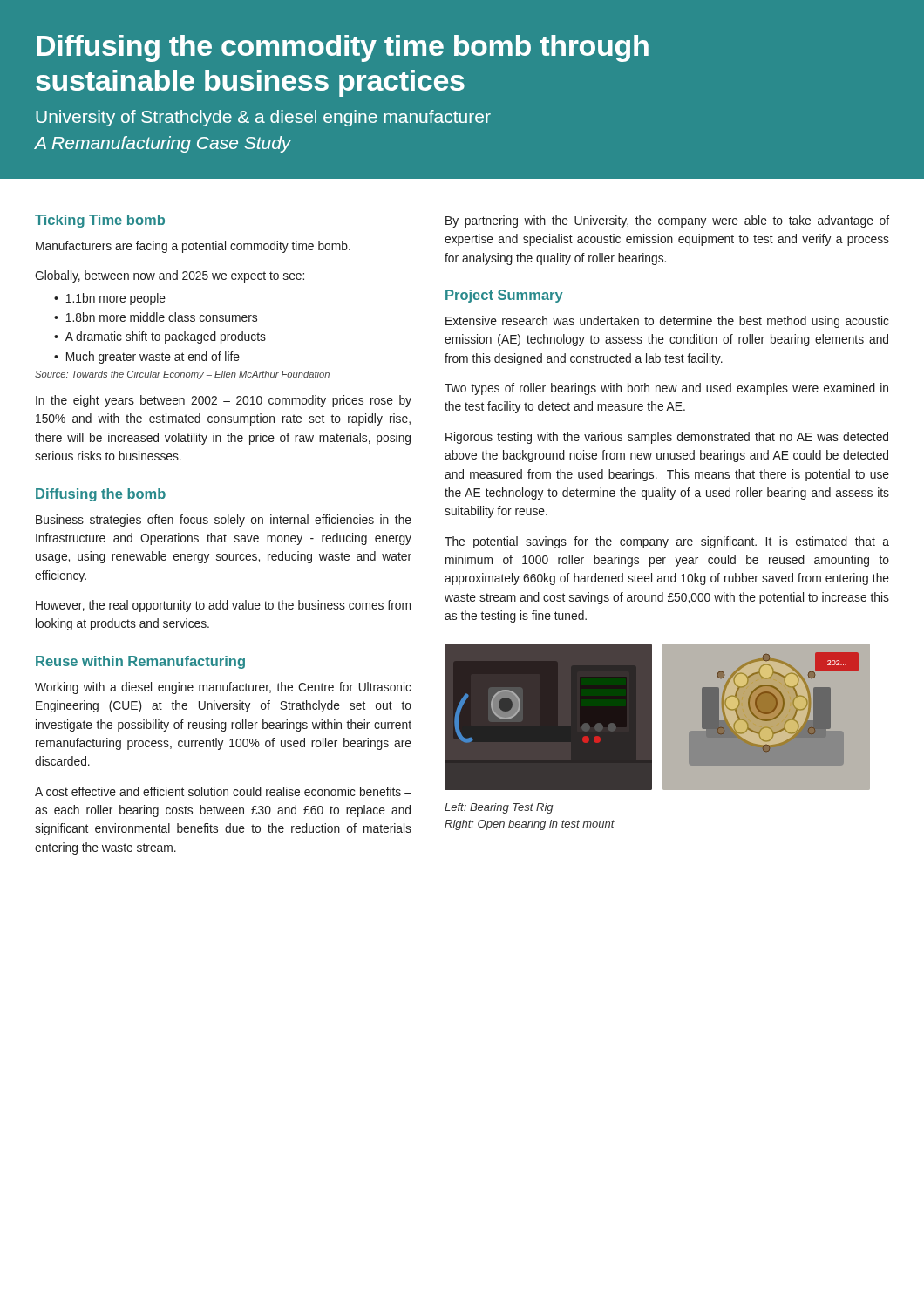Find the text block that reads "In the eight years between 2002"
Viewport: 924px width, 1308px height.
pyautogui.click(x=223, y=429)
